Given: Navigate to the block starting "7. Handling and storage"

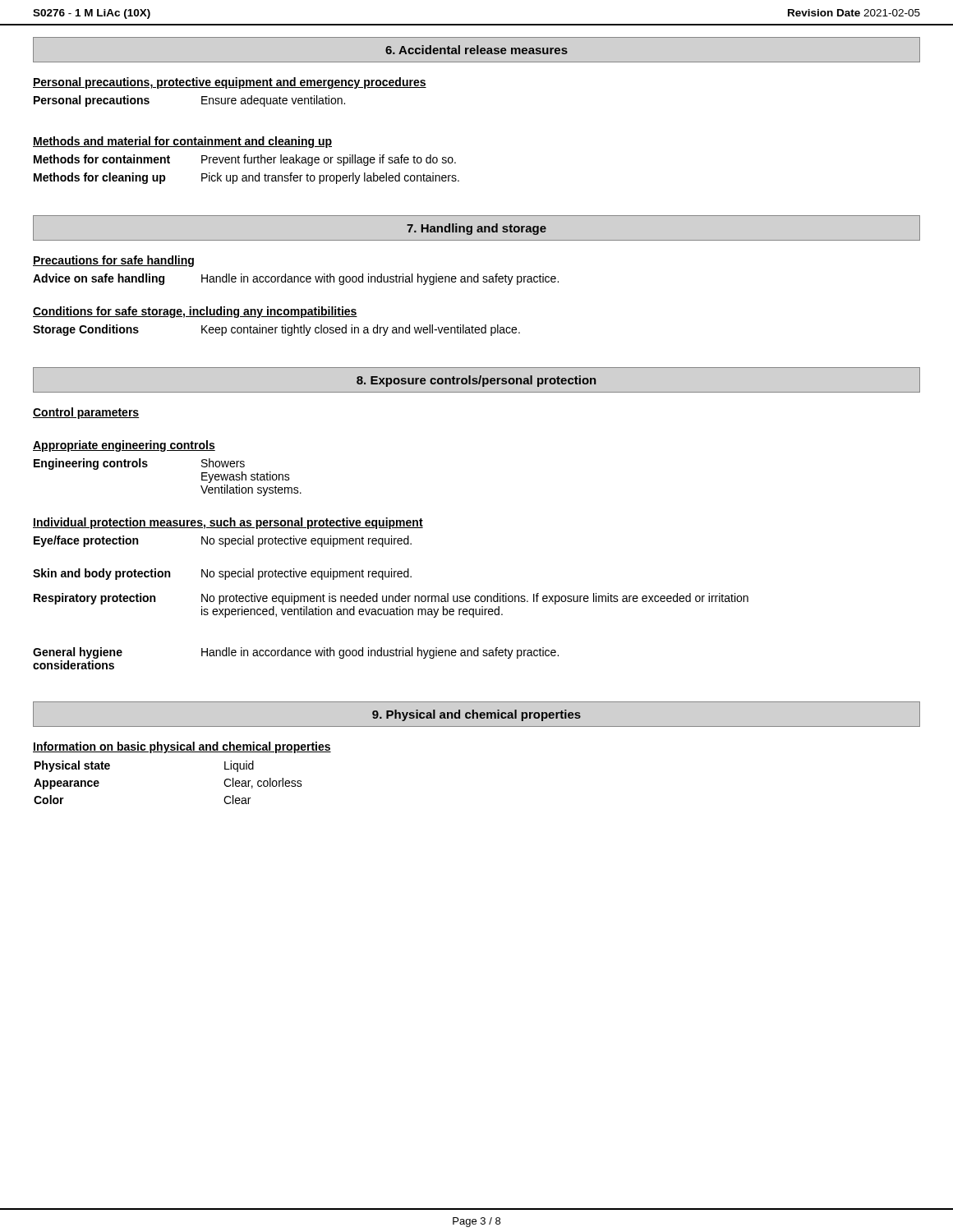Looking at the screenshot, I should pos(476,228).
